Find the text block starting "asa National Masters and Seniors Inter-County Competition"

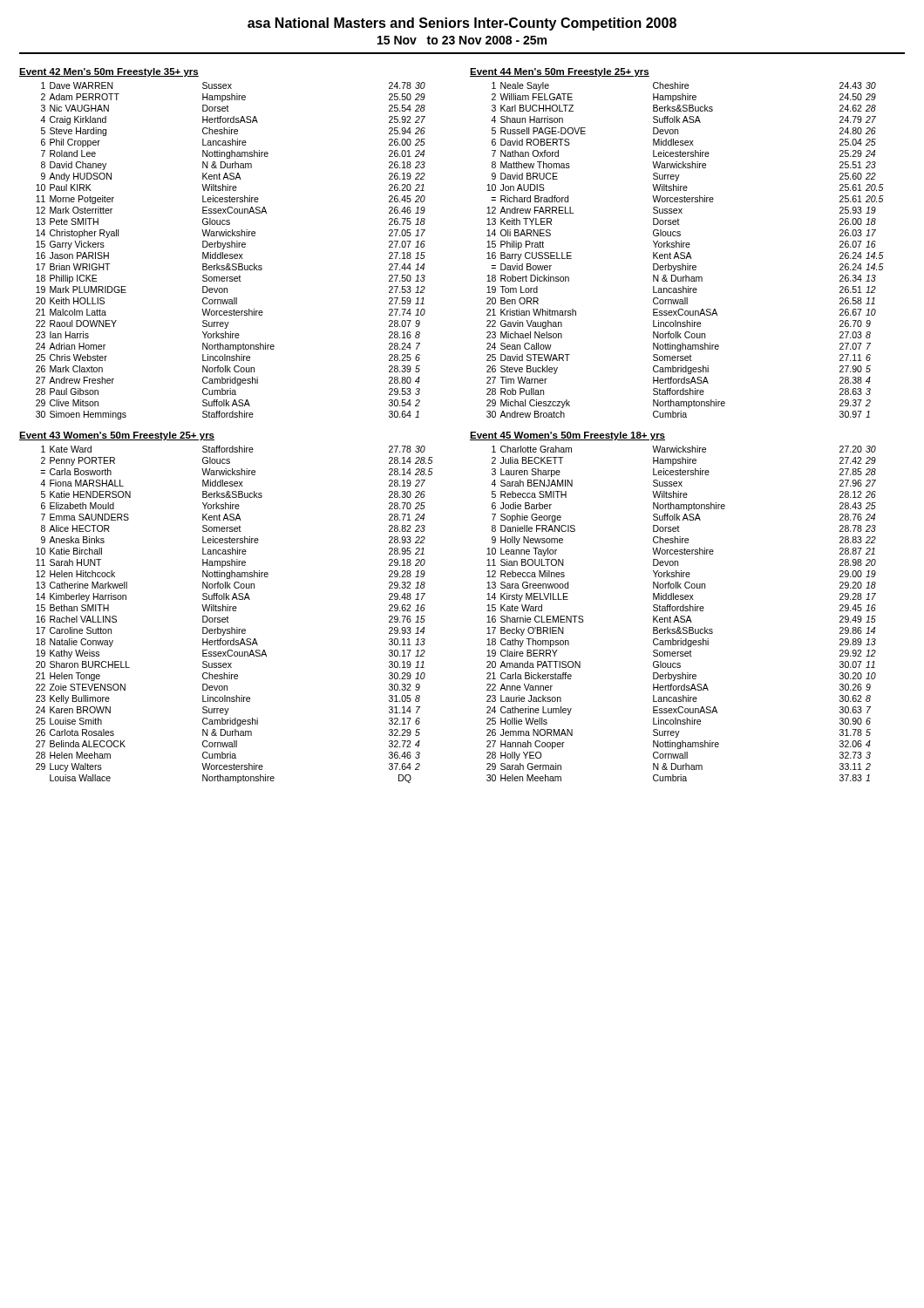pyautogui.click(x=462, y=23)
